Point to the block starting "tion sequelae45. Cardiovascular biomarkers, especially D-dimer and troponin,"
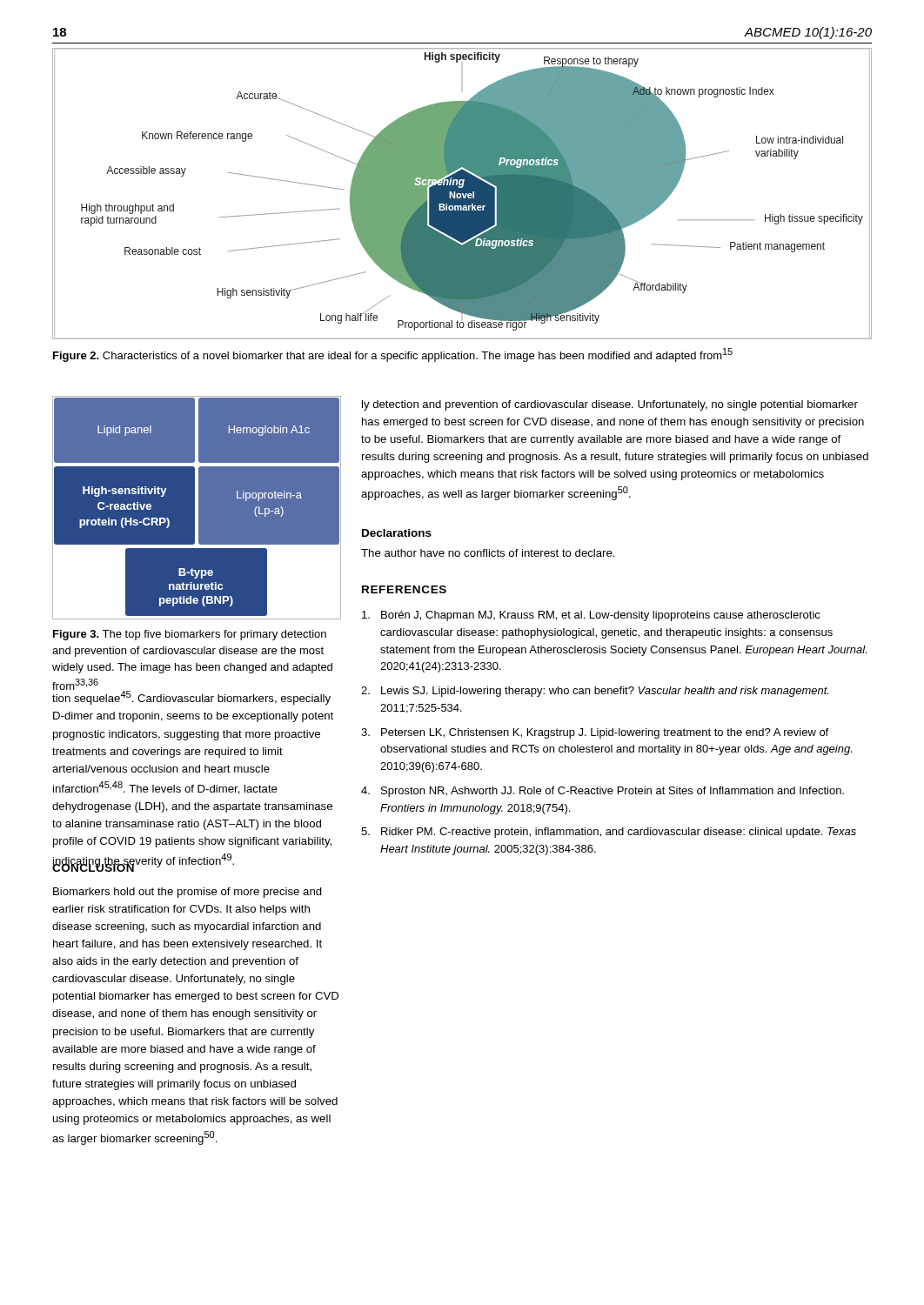 193,779
